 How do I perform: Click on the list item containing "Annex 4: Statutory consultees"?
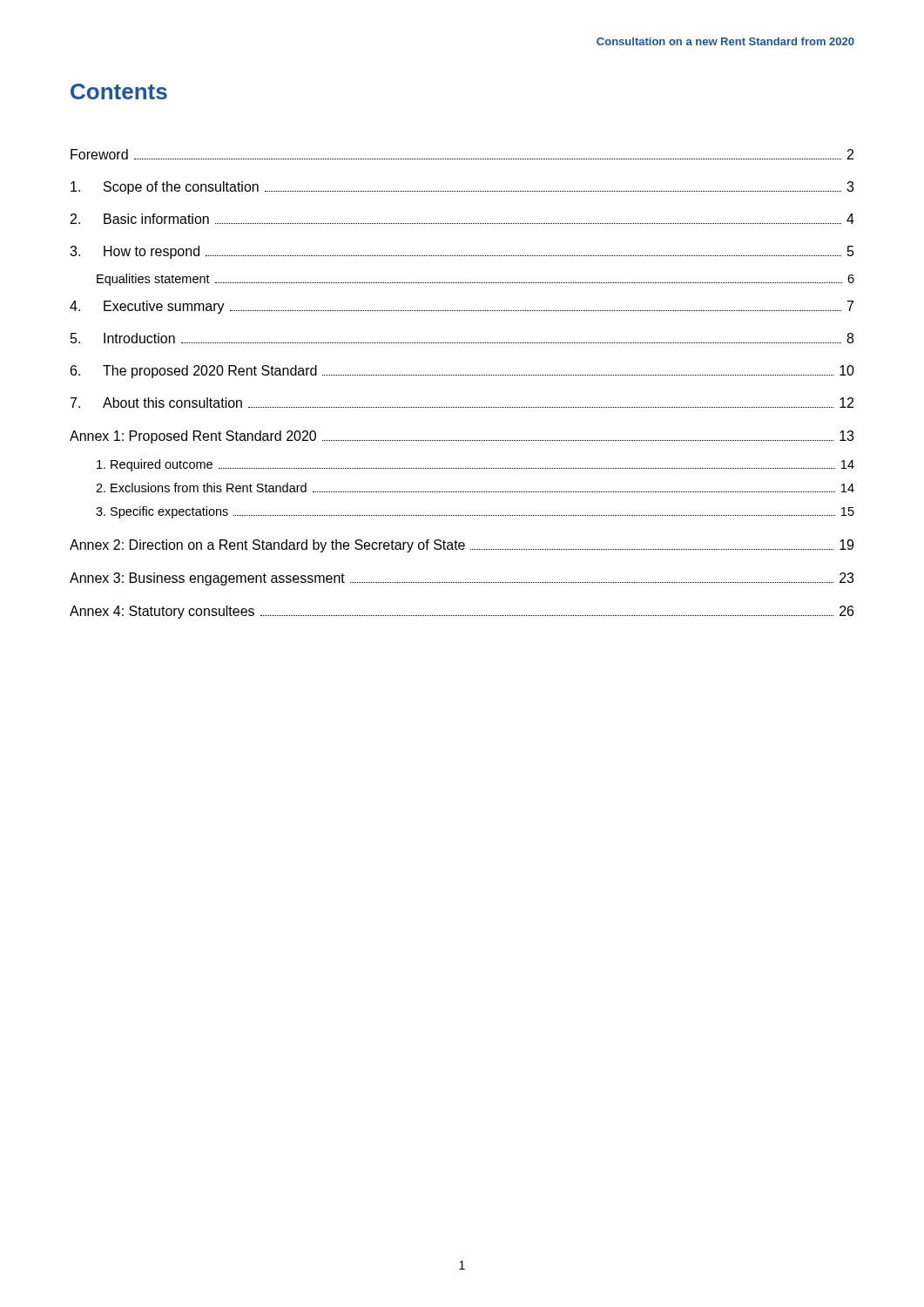(x=462, y=612)
